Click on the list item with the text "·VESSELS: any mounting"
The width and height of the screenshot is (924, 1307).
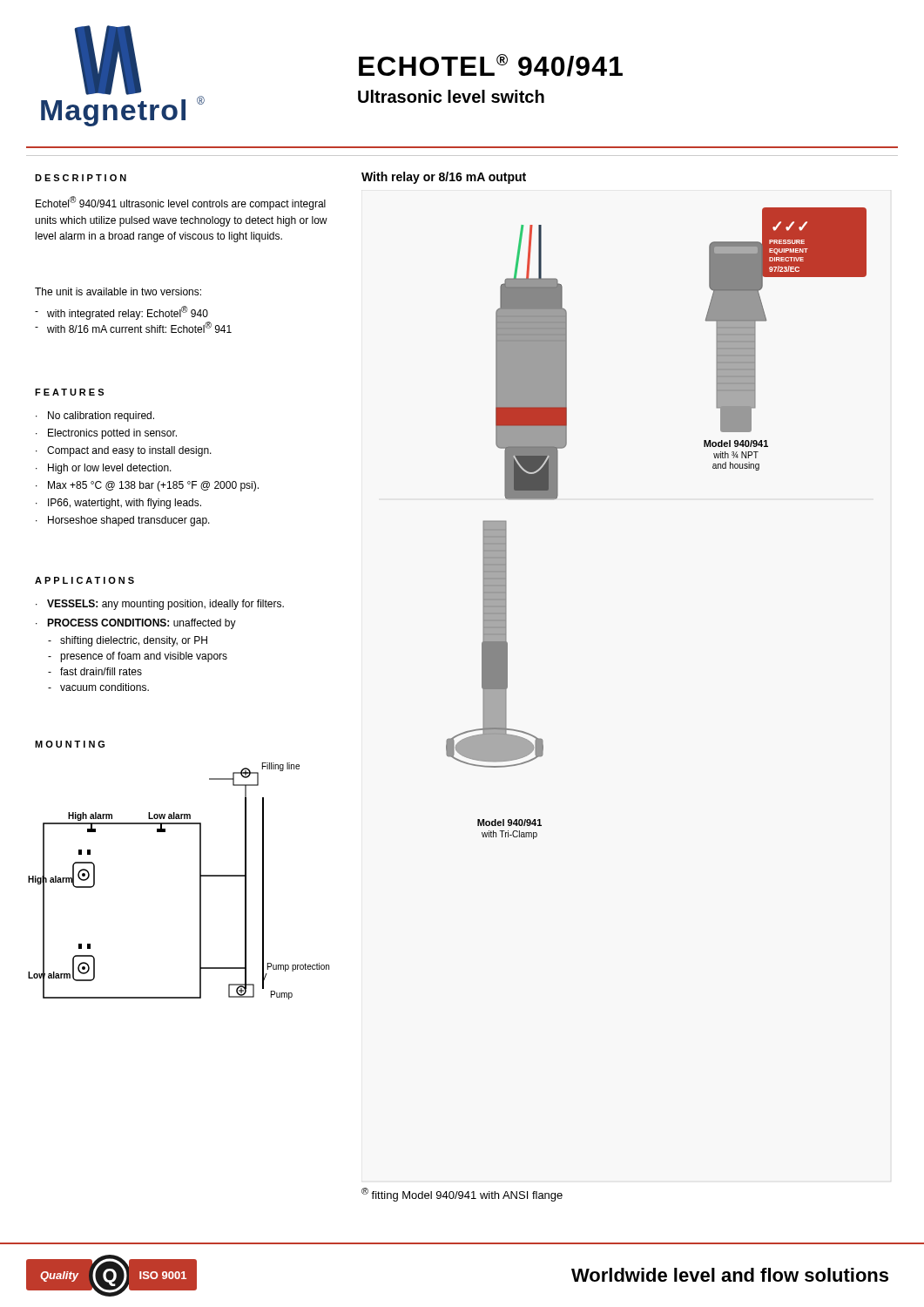click(x=160, y=604)
